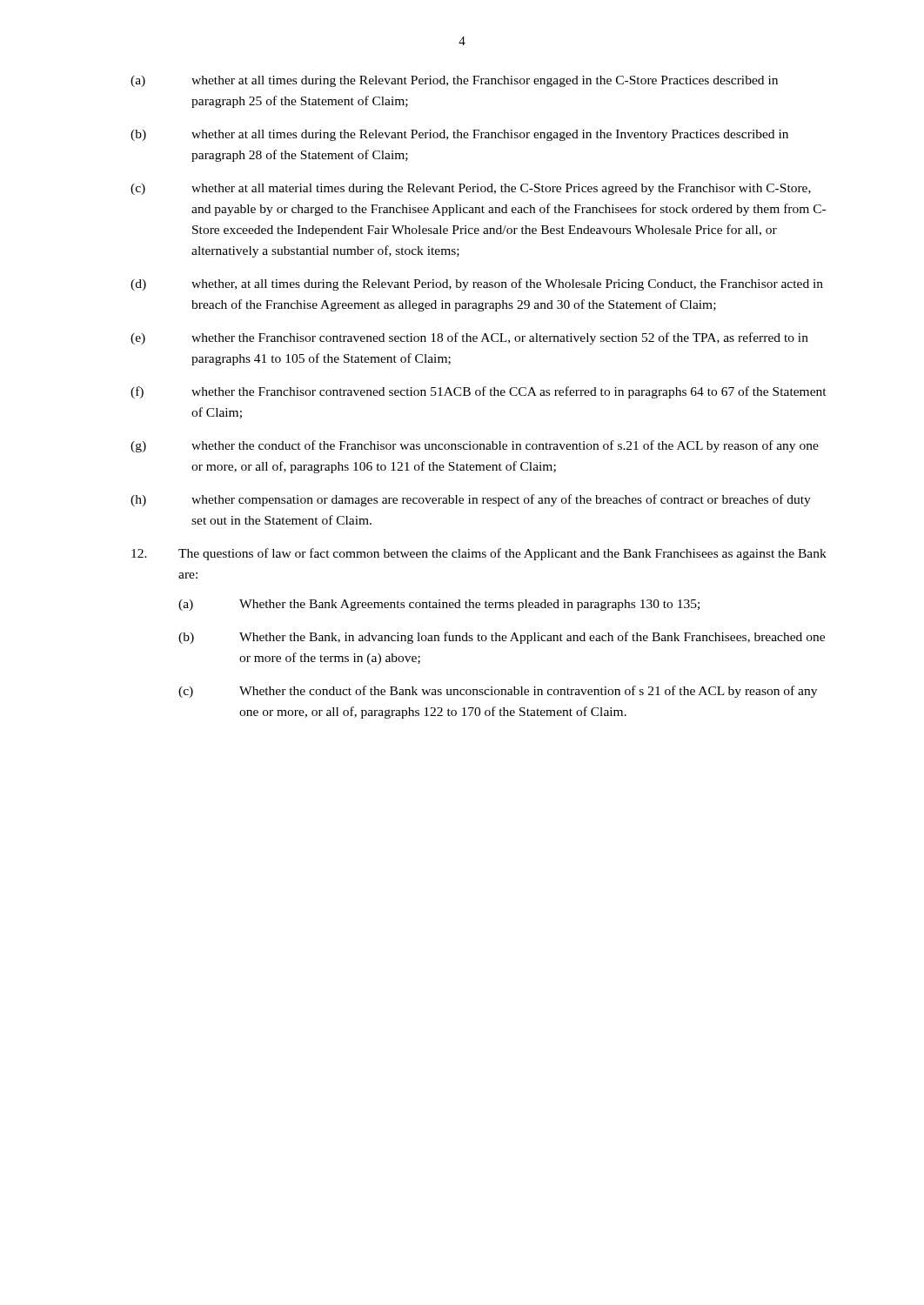Select the list item that says "(c) Whether the conduct"
Viewport: 924px width, 1305px height.
click(x=503, y=702)
